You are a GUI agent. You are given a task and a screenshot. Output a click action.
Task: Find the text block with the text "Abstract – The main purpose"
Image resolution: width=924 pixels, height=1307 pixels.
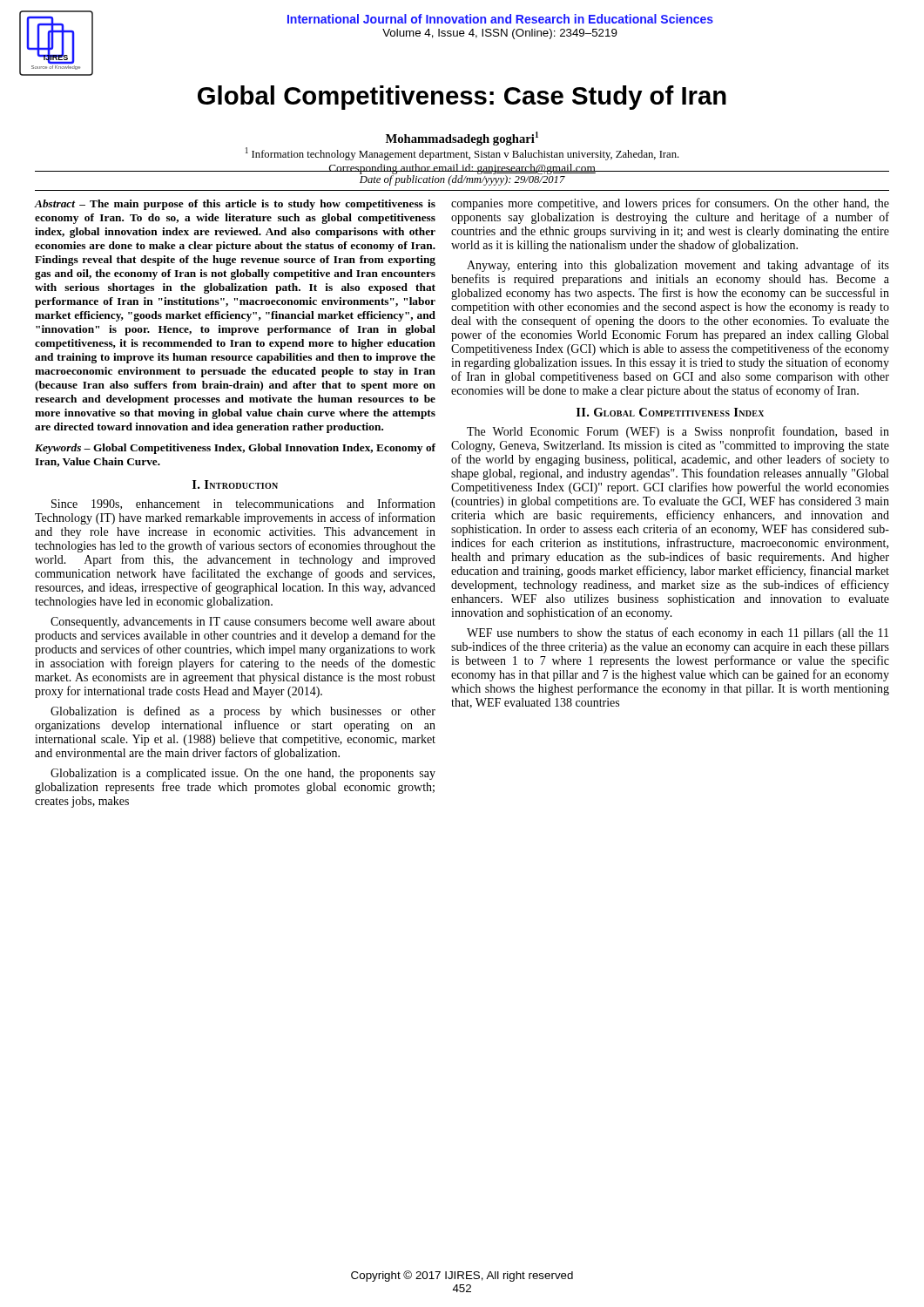click(x=235, y=315)
